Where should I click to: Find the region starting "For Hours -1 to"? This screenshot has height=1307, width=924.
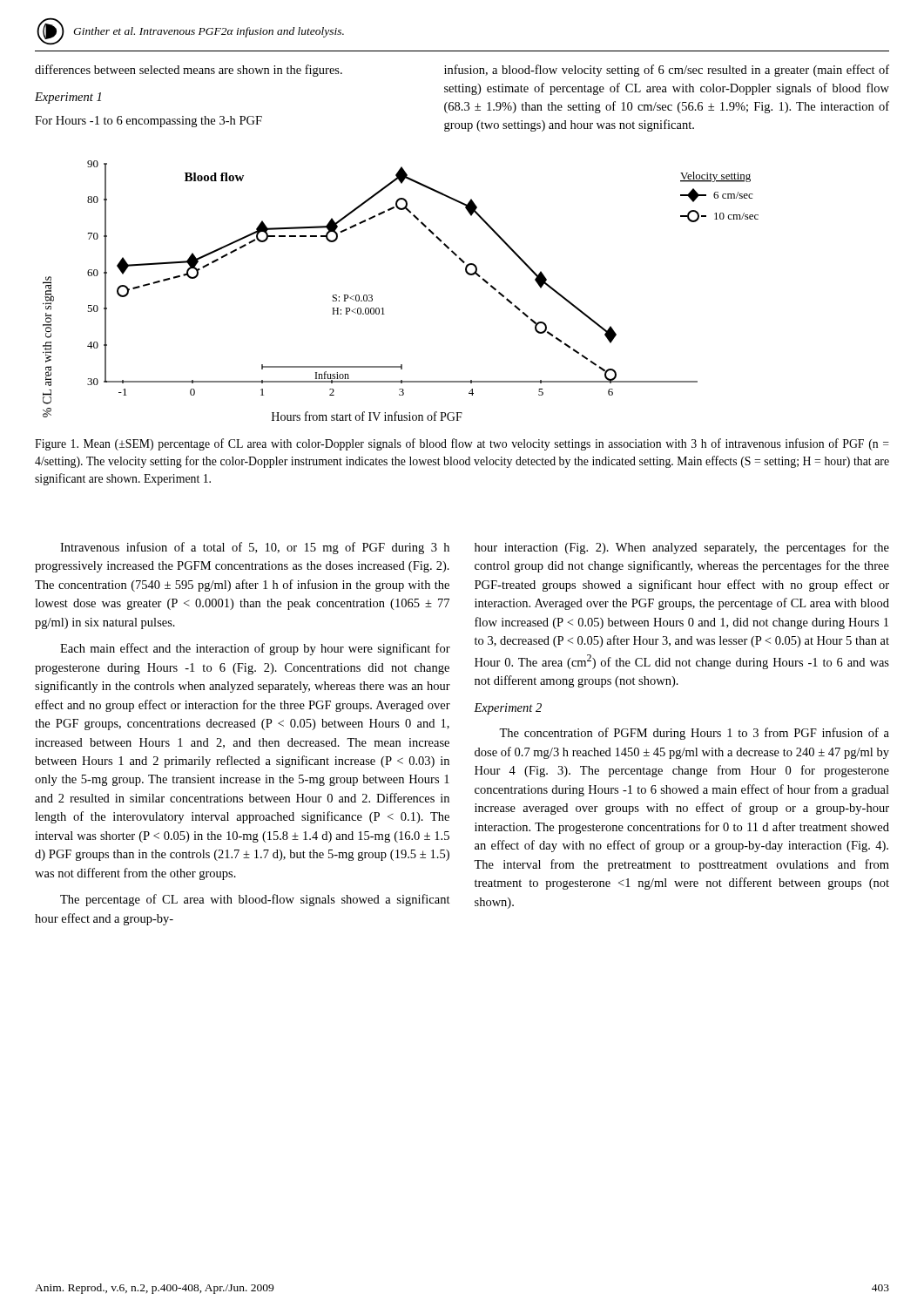[227, 121]
